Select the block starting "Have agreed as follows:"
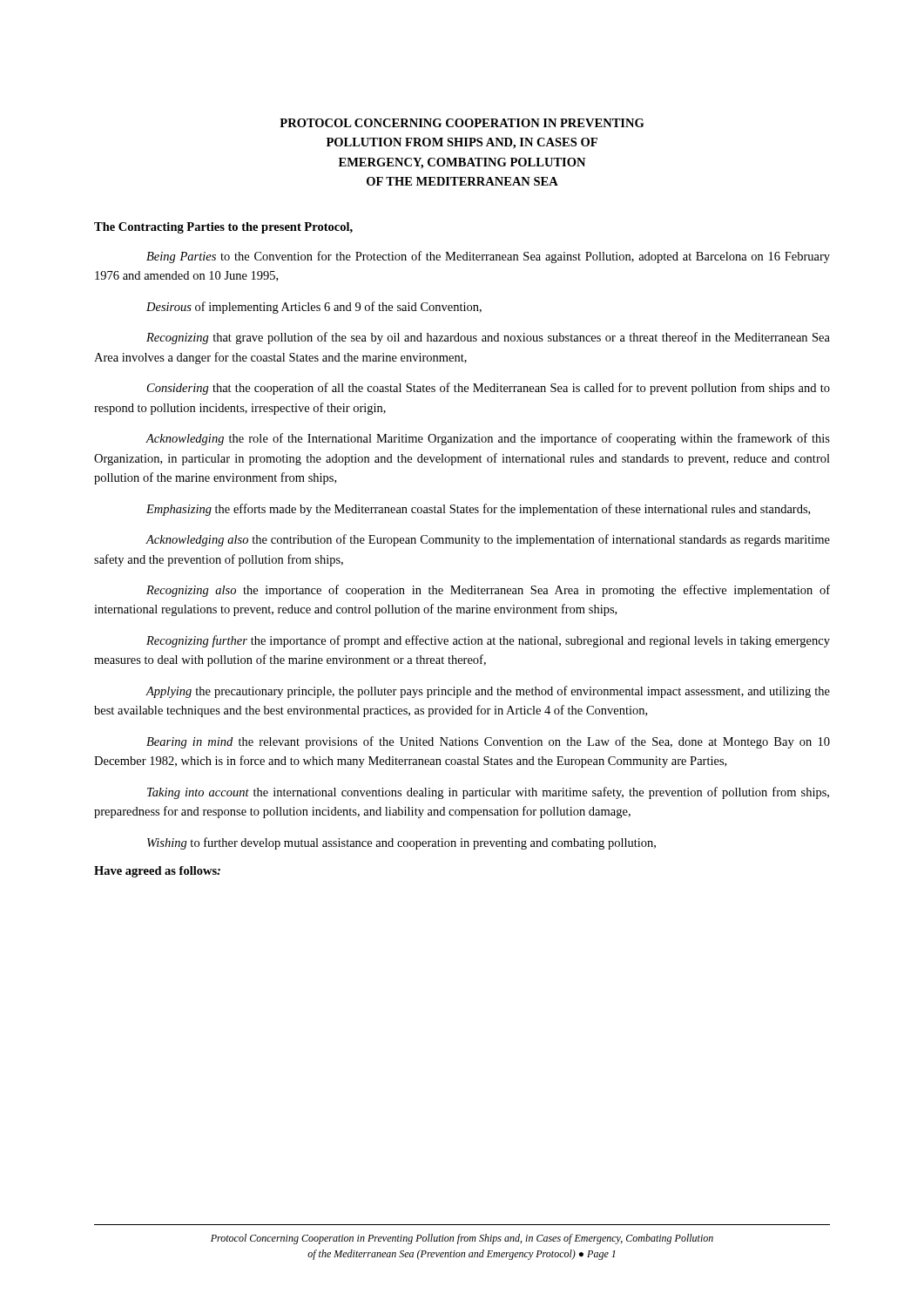The image size is (924, 1307). click(x=158, y=871)
